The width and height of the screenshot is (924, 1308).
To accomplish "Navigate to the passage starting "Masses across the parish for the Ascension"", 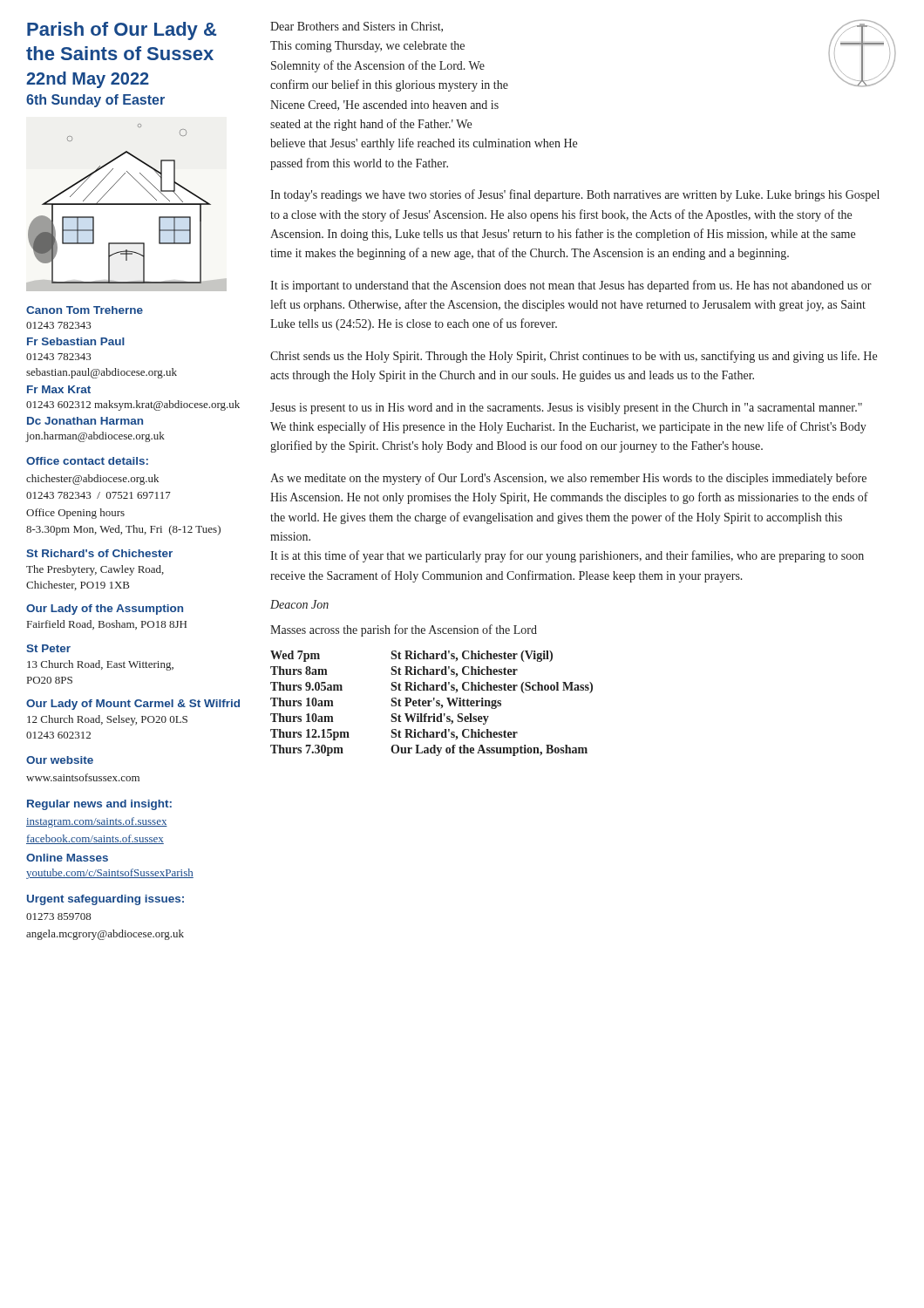I will coord(404,630).
